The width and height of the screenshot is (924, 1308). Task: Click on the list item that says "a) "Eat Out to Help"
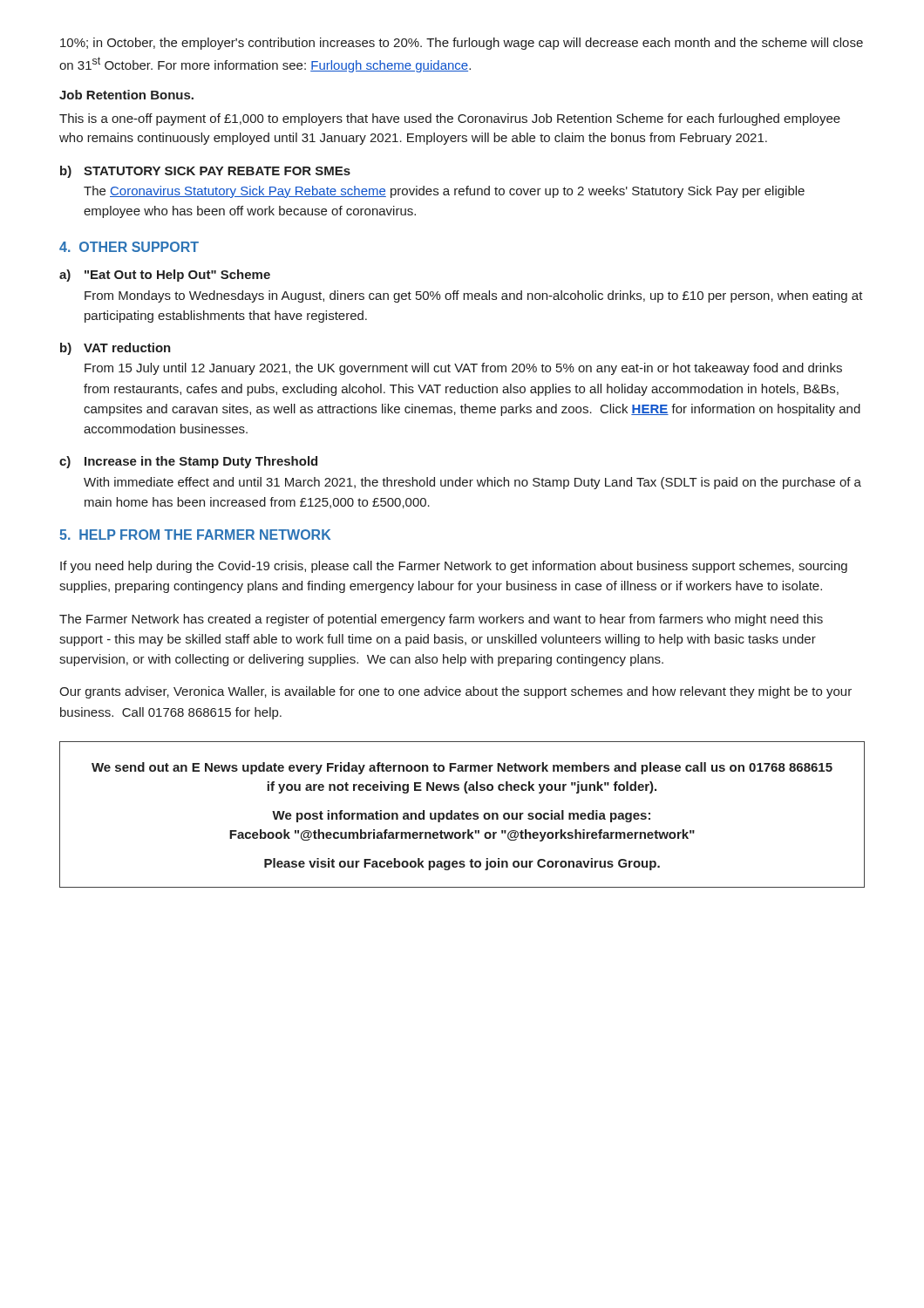pyautogui.click(x=462, y=295)
